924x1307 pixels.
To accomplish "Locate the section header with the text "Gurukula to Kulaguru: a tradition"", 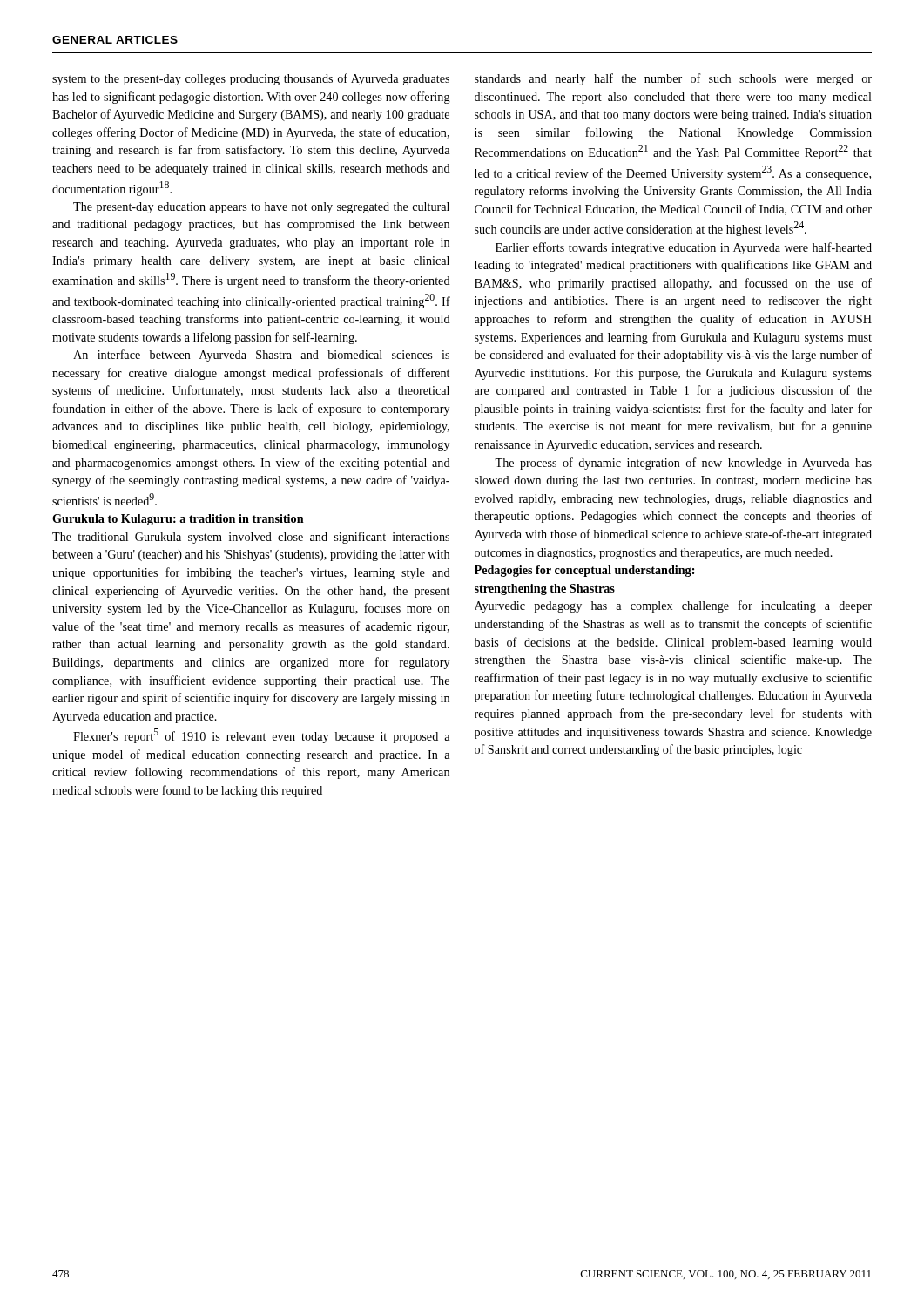I will click(251, 519).
